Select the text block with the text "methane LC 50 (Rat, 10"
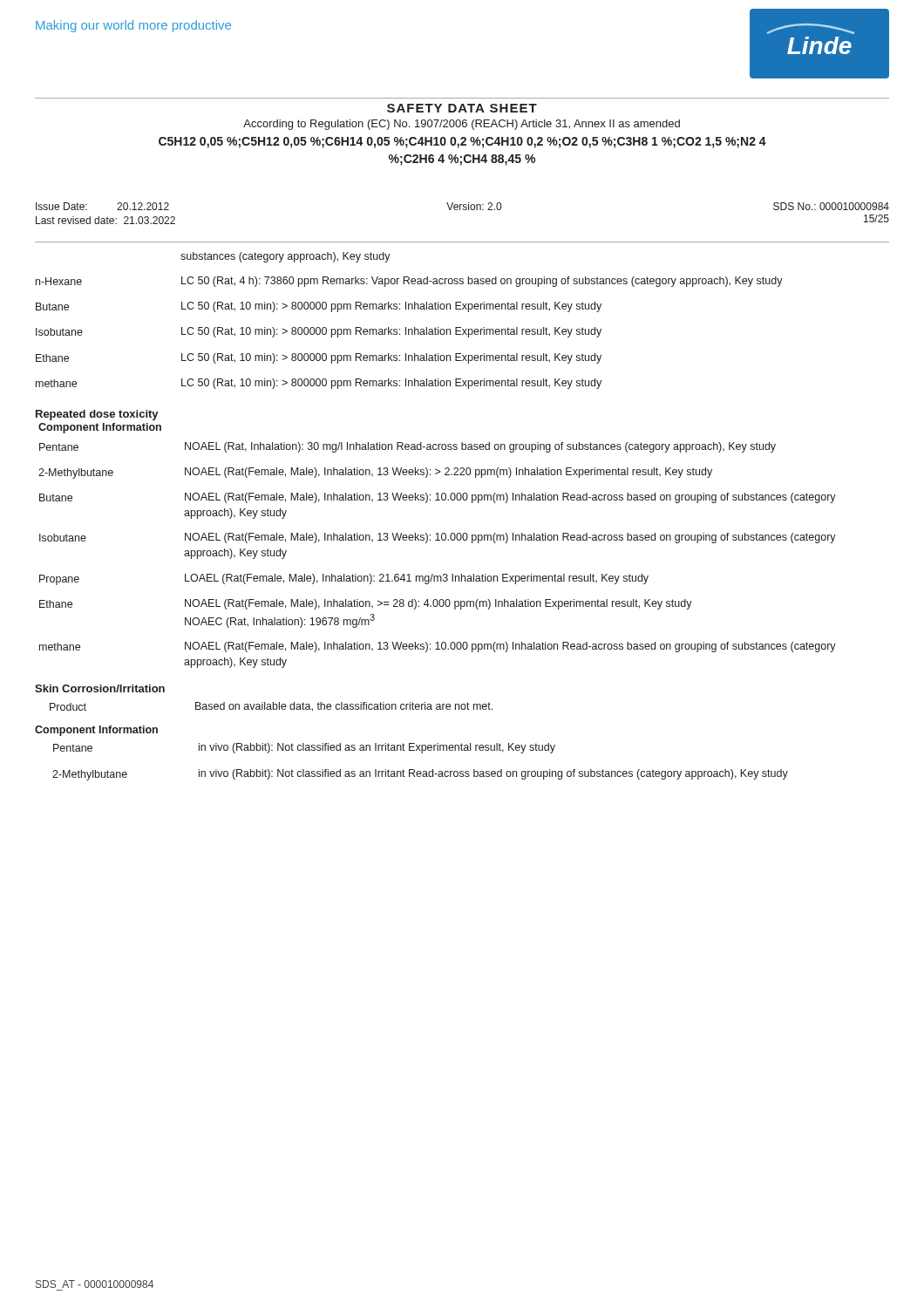This screenshot has width=924, height=1308. 462,383
